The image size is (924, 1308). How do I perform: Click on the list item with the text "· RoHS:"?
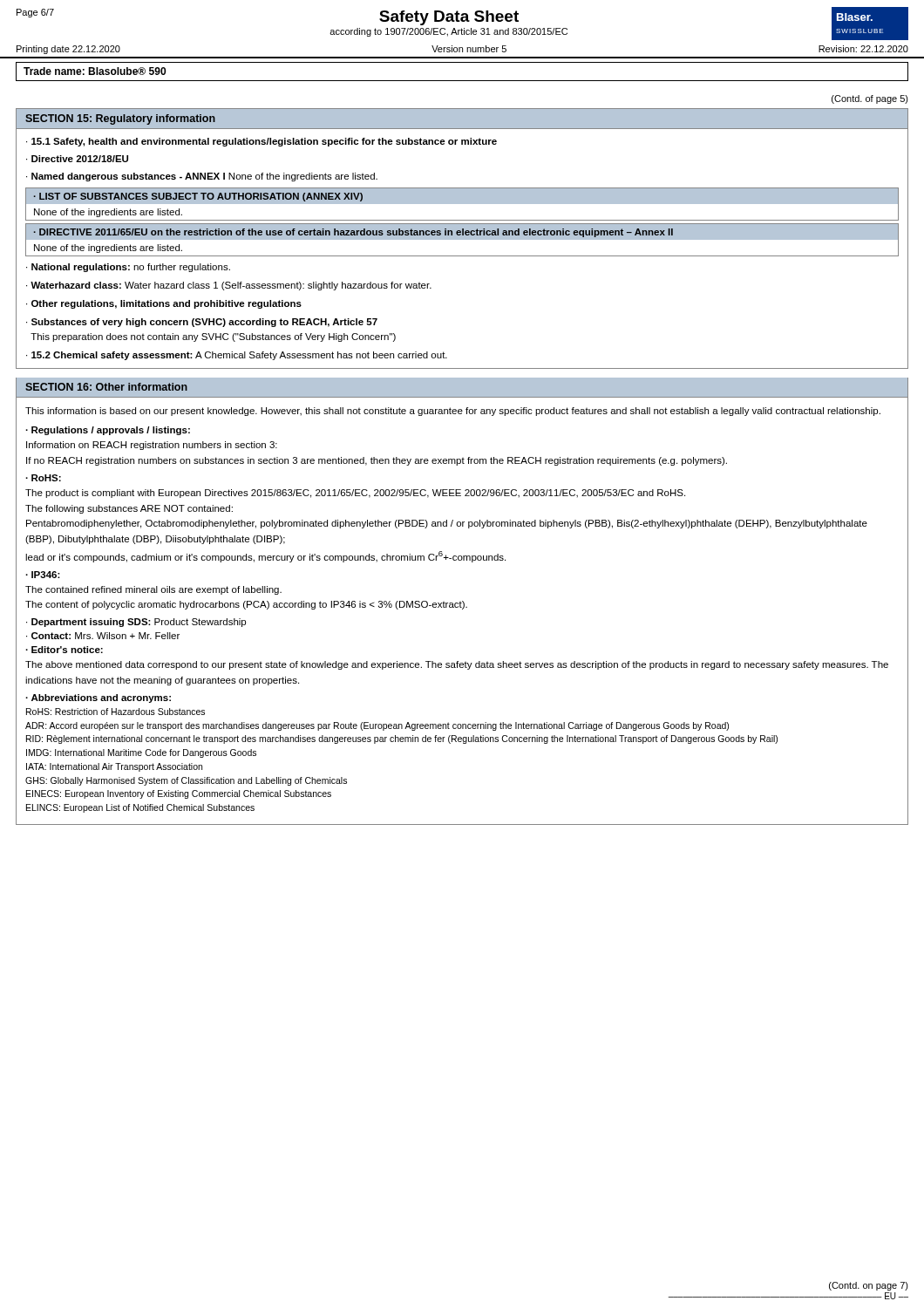pyautogui.click(x=43, y=478)
